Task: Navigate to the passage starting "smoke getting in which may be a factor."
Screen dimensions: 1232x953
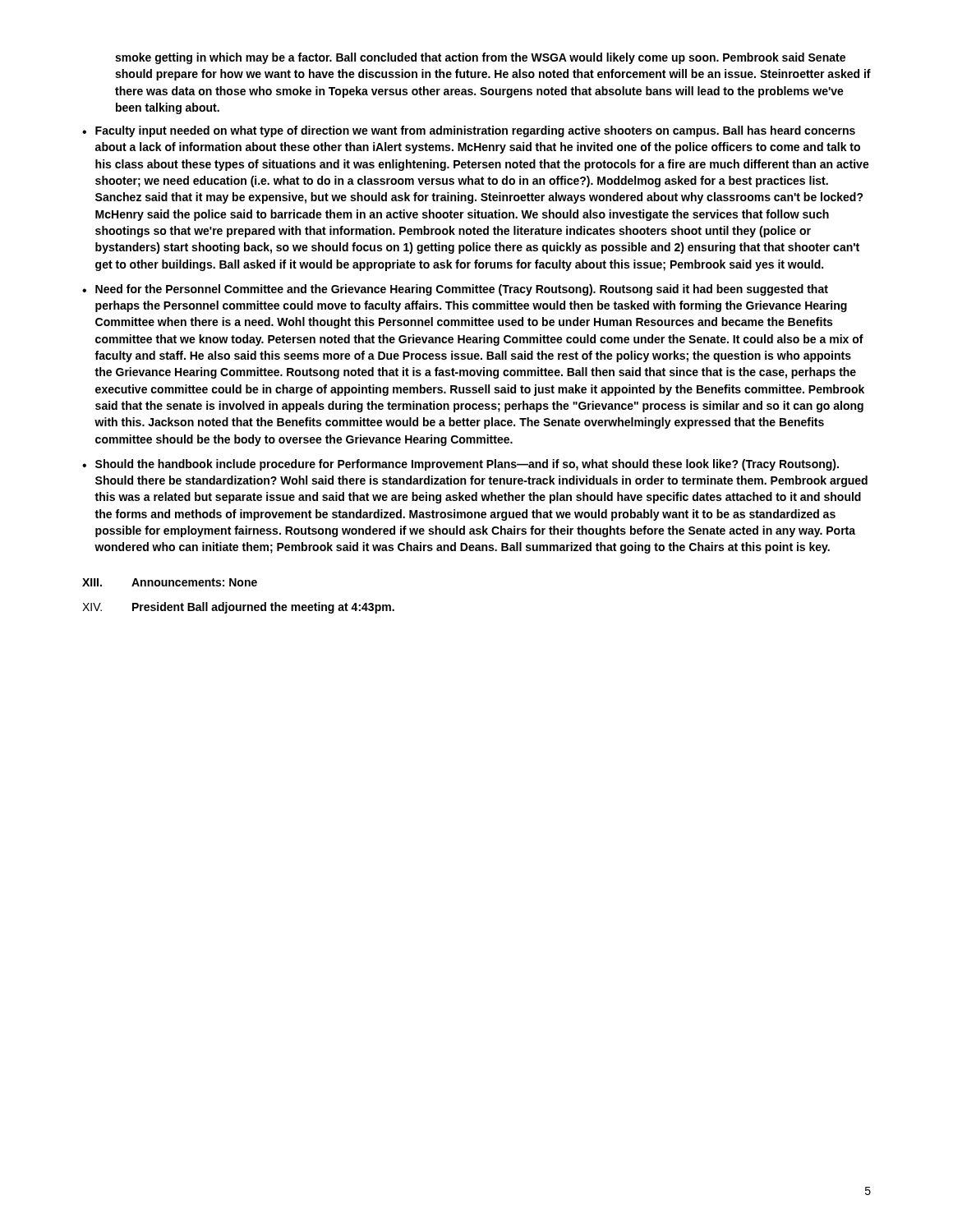Action: pyautogui.click(x=493, y=82)
